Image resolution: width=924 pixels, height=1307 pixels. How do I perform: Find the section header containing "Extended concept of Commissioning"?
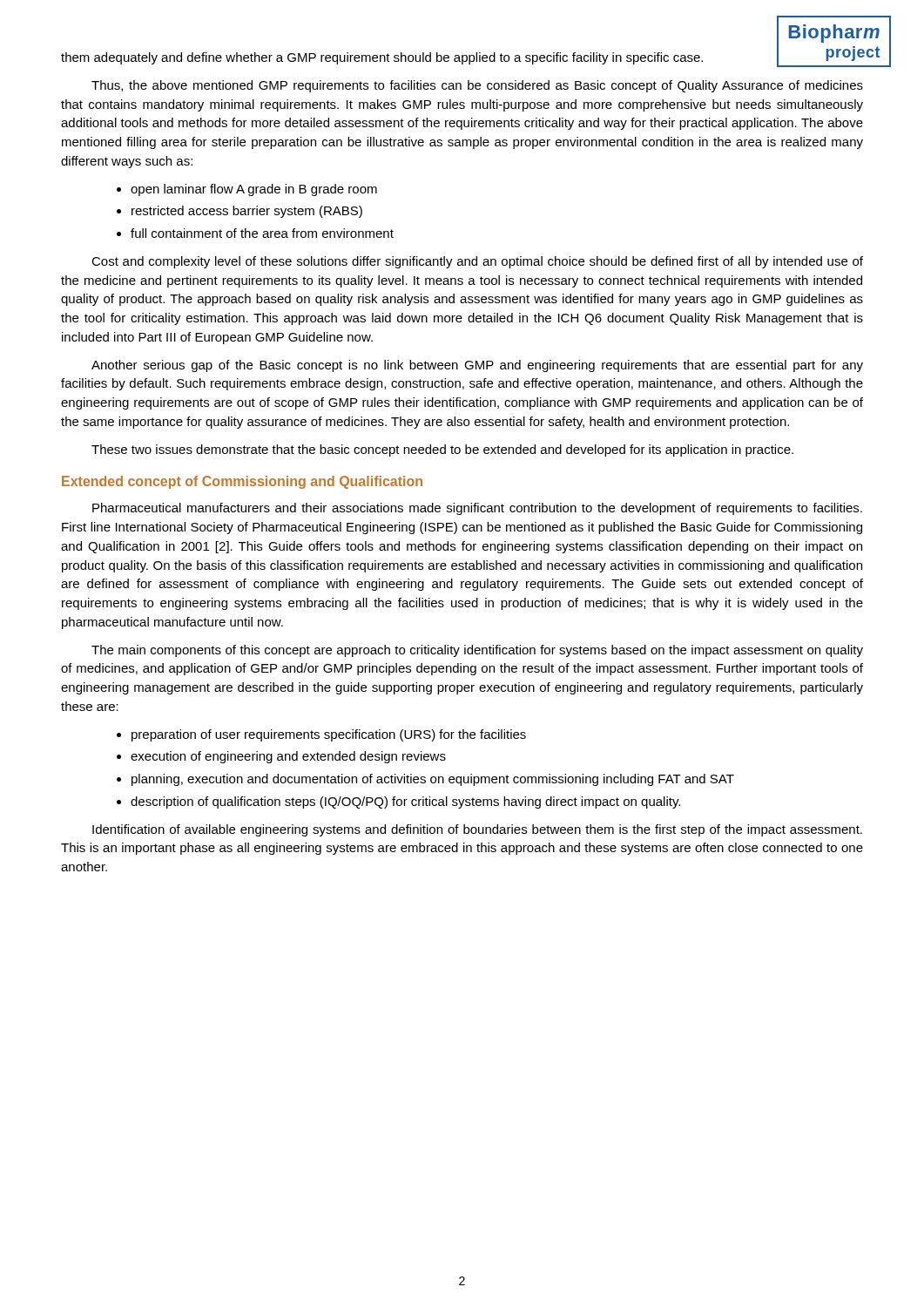(x=242, y=482)
